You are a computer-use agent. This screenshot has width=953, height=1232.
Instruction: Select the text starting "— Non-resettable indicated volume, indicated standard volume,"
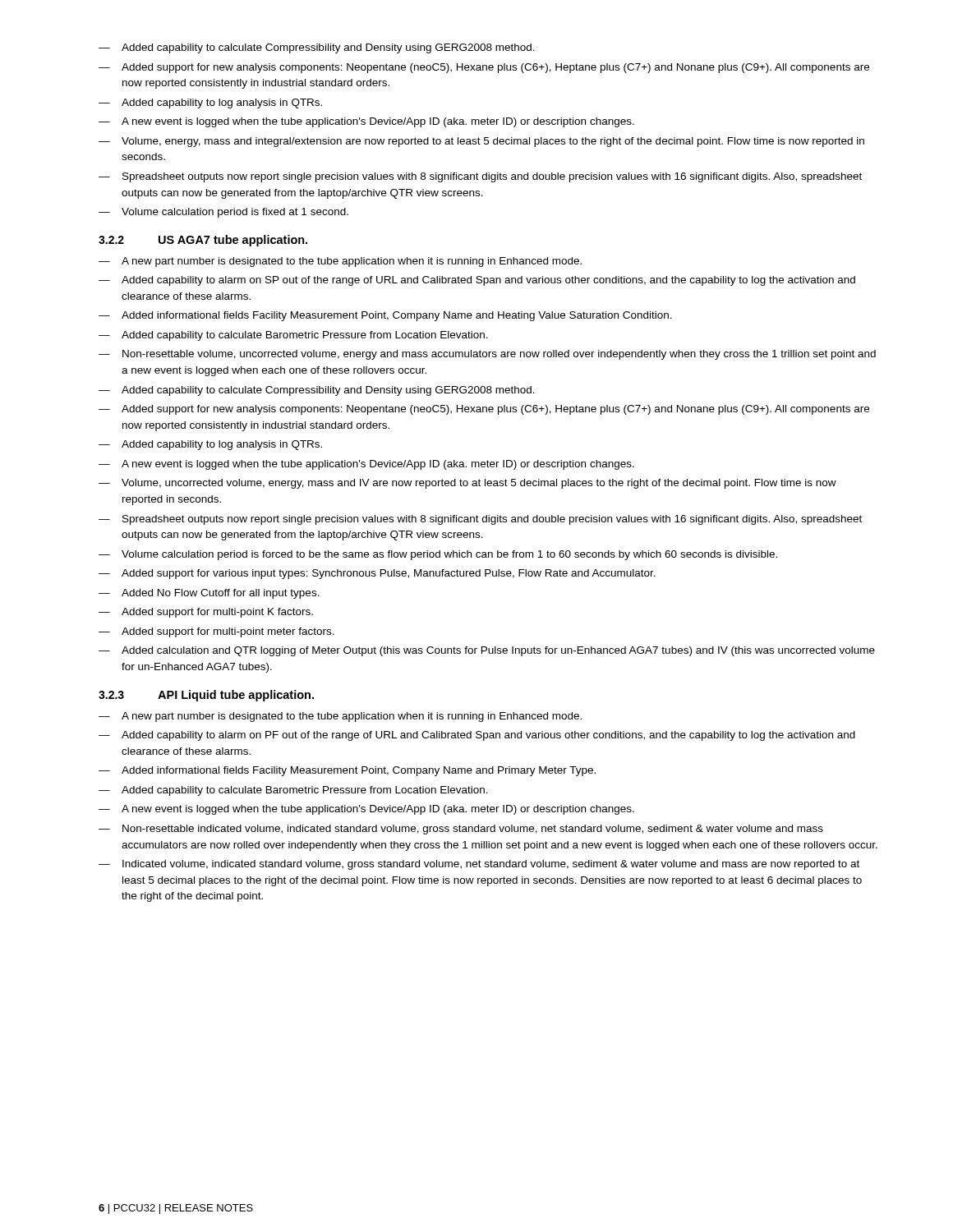pyautogui.click(x=489, y=837)
